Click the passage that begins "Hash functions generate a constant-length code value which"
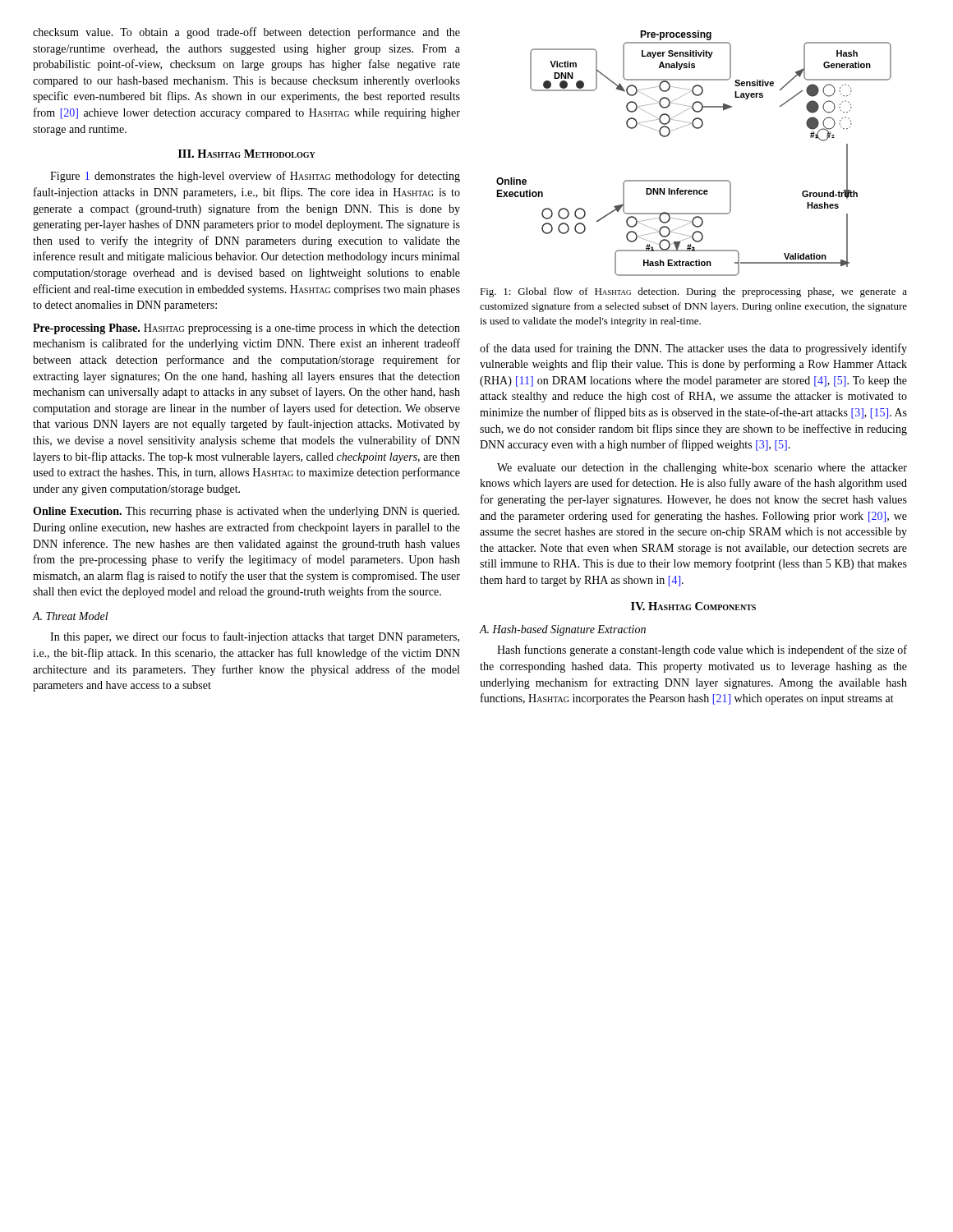The height and width of the screenshot is (1232, 953). (693, 675)
